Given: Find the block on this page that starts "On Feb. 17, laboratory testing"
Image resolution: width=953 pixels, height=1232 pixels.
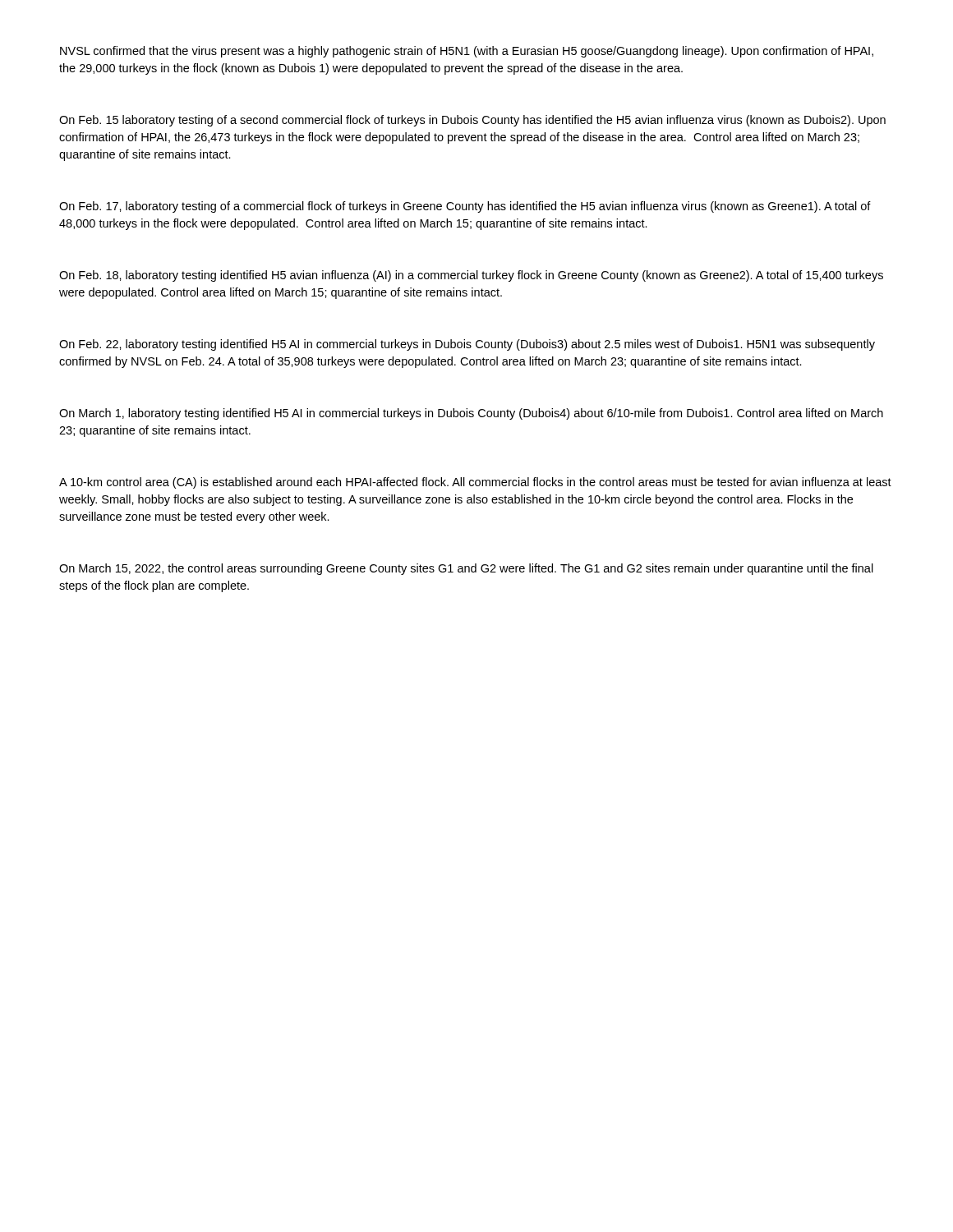Looking at the screenshot, I should pos(465,215).
